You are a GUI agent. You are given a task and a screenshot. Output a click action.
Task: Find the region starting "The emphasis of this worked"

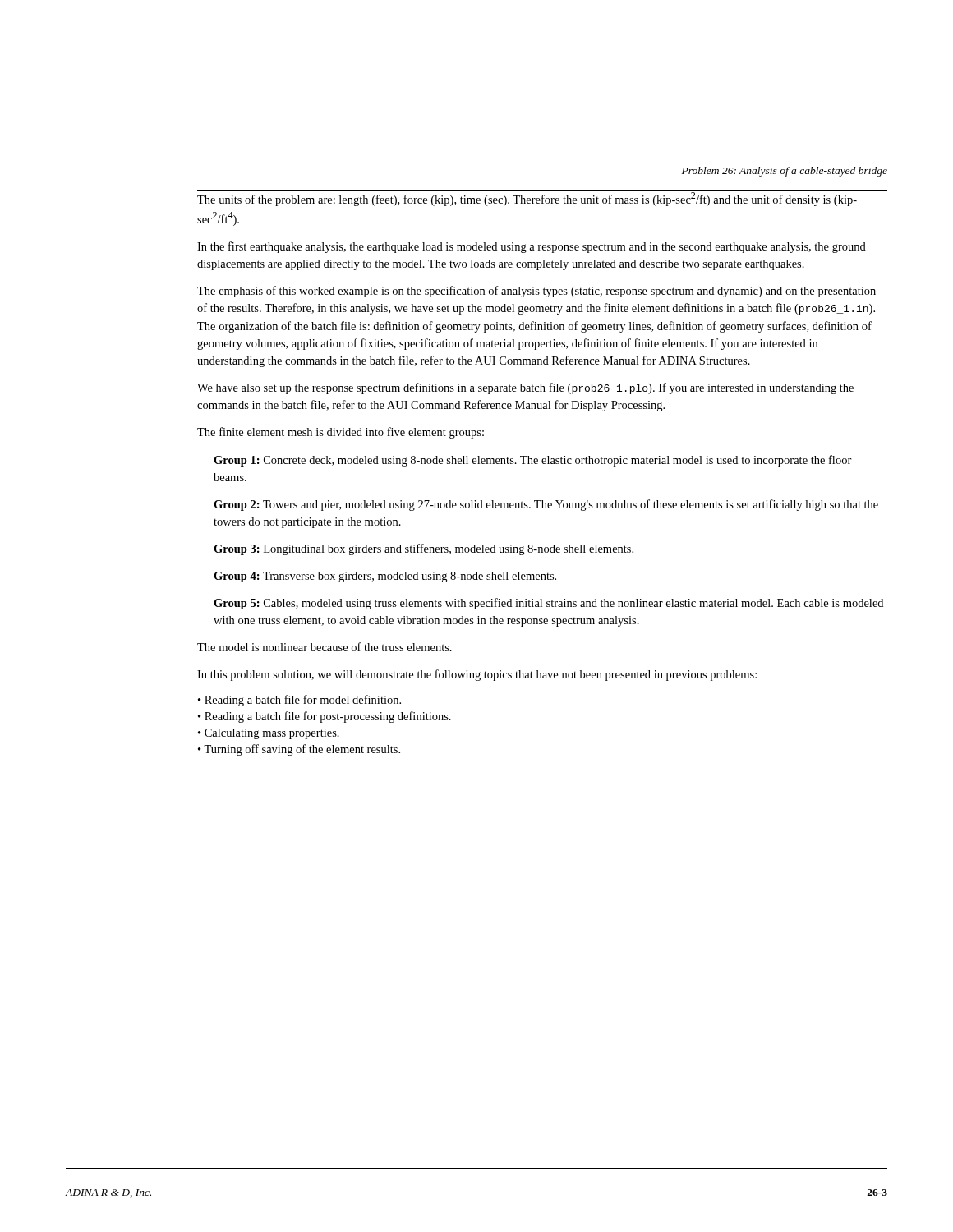(x=542, y=326)
